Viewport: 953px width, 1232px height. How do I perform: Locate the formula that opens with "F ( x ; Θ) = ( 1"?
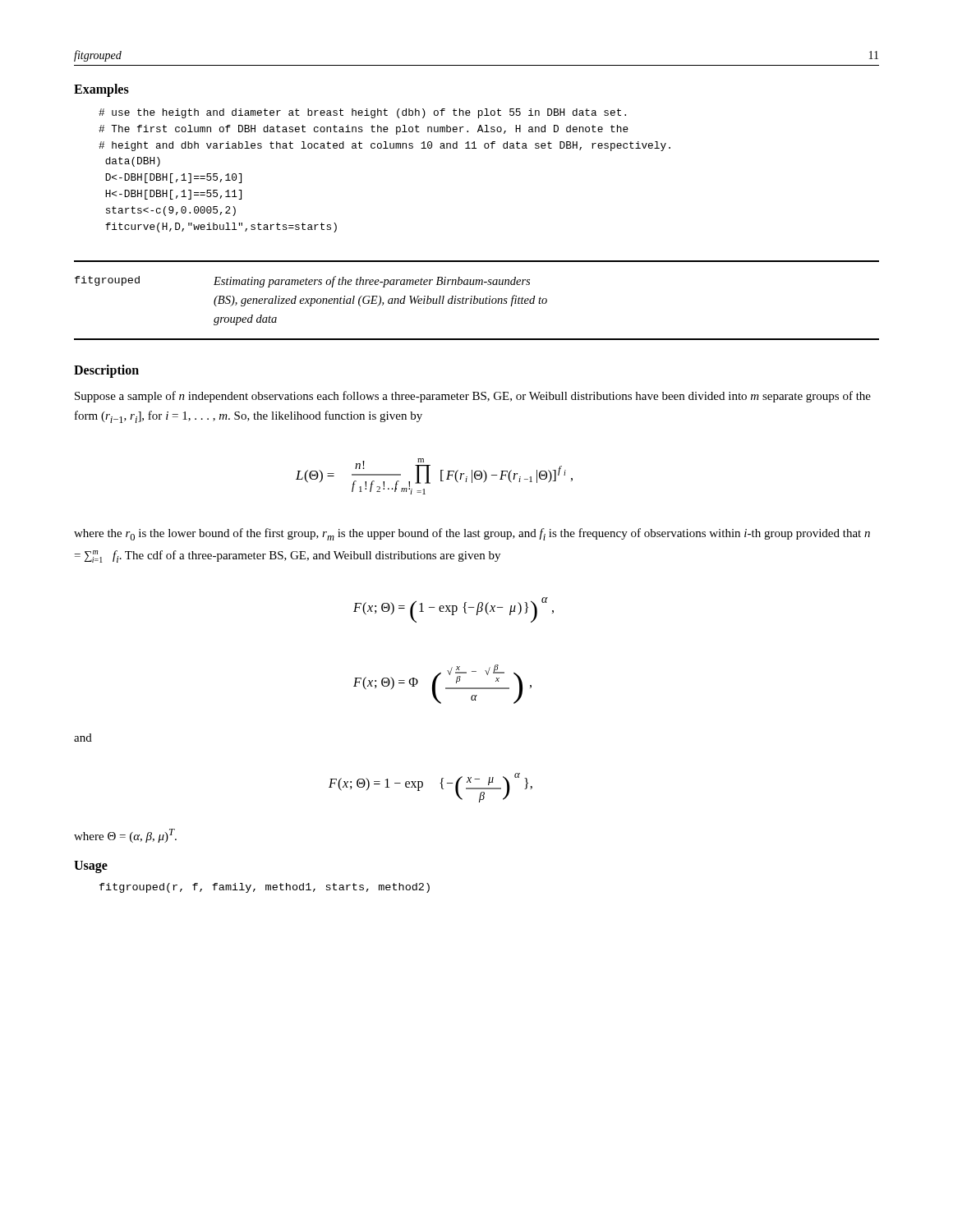click(x=476, y=608)
